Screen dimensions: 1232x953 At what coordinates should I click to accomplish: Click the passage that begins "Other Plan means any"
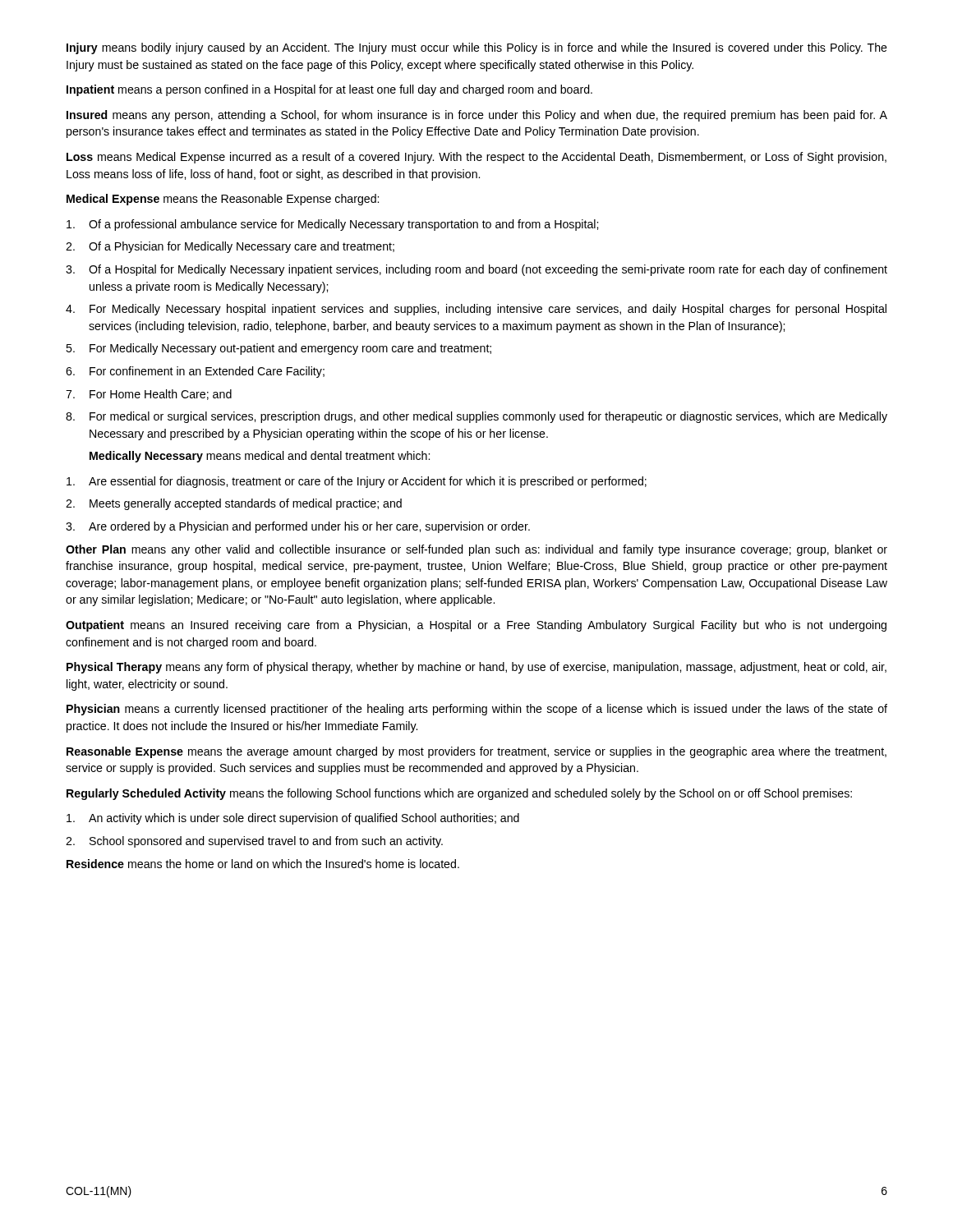pos(476,575)
